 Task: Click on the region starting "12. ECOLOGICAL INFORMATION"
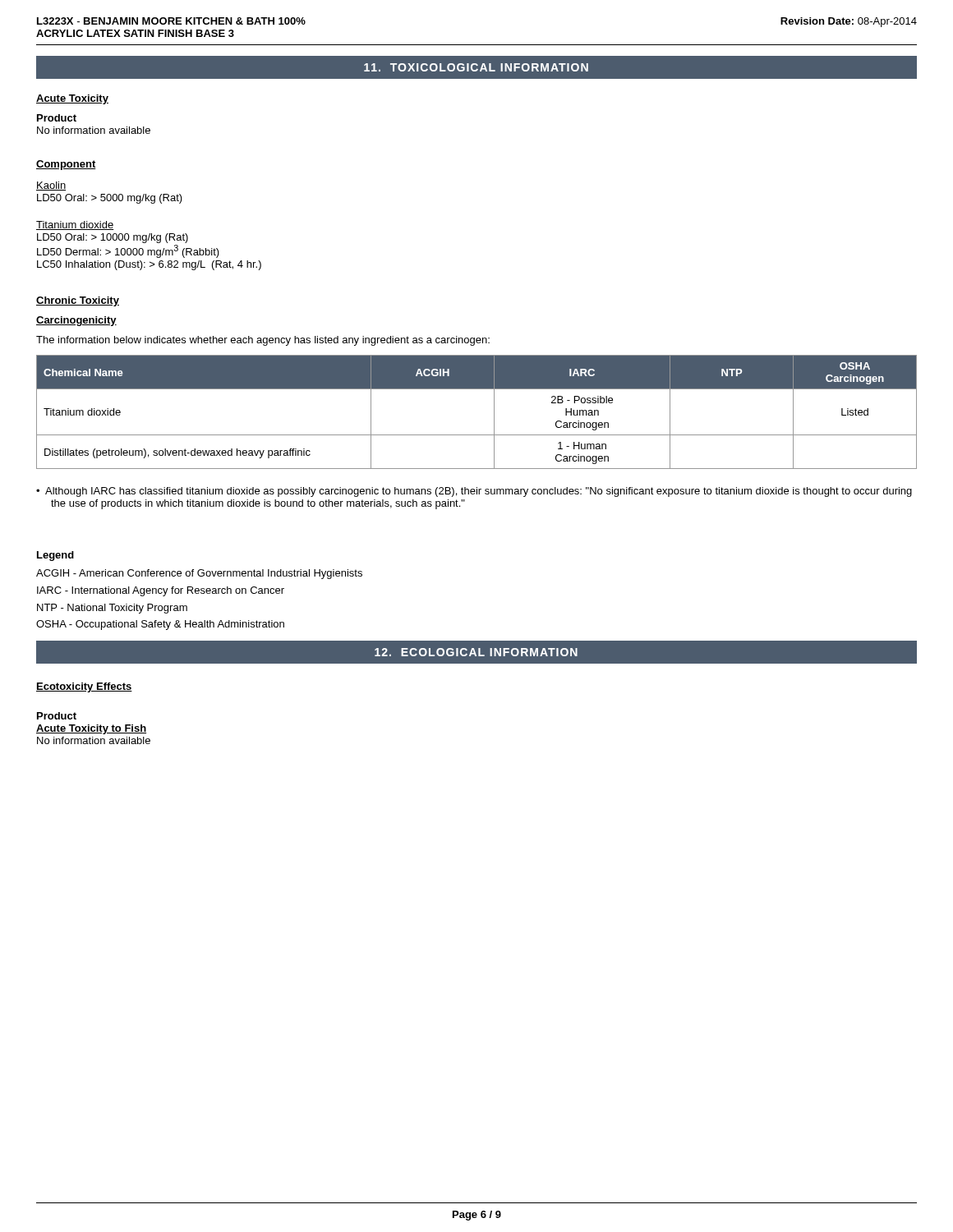476,652
